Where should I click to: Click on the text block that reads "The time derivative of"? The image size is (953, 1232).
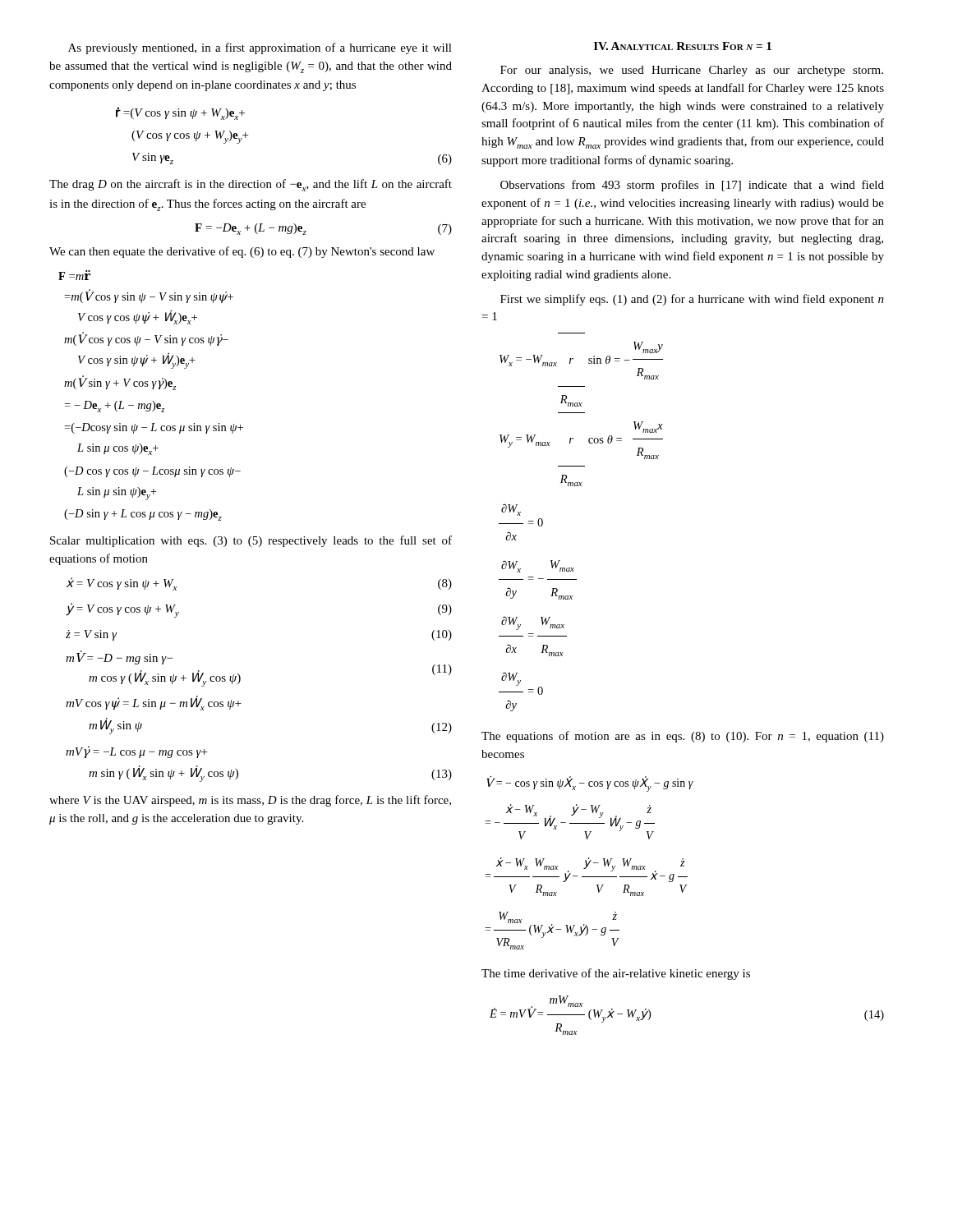tap(616, 973)
